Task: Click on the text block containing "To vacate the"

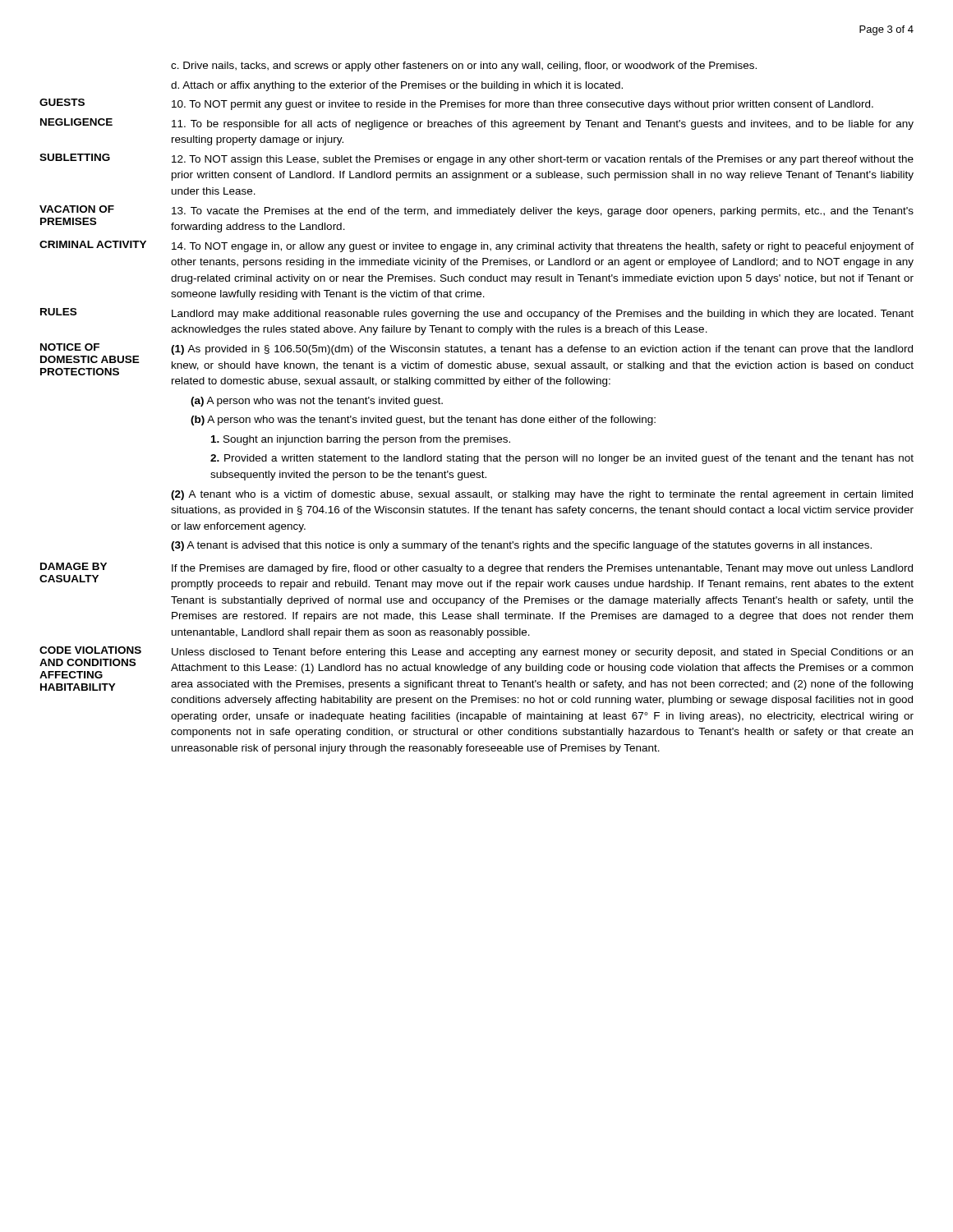Action: coord(542,218)
